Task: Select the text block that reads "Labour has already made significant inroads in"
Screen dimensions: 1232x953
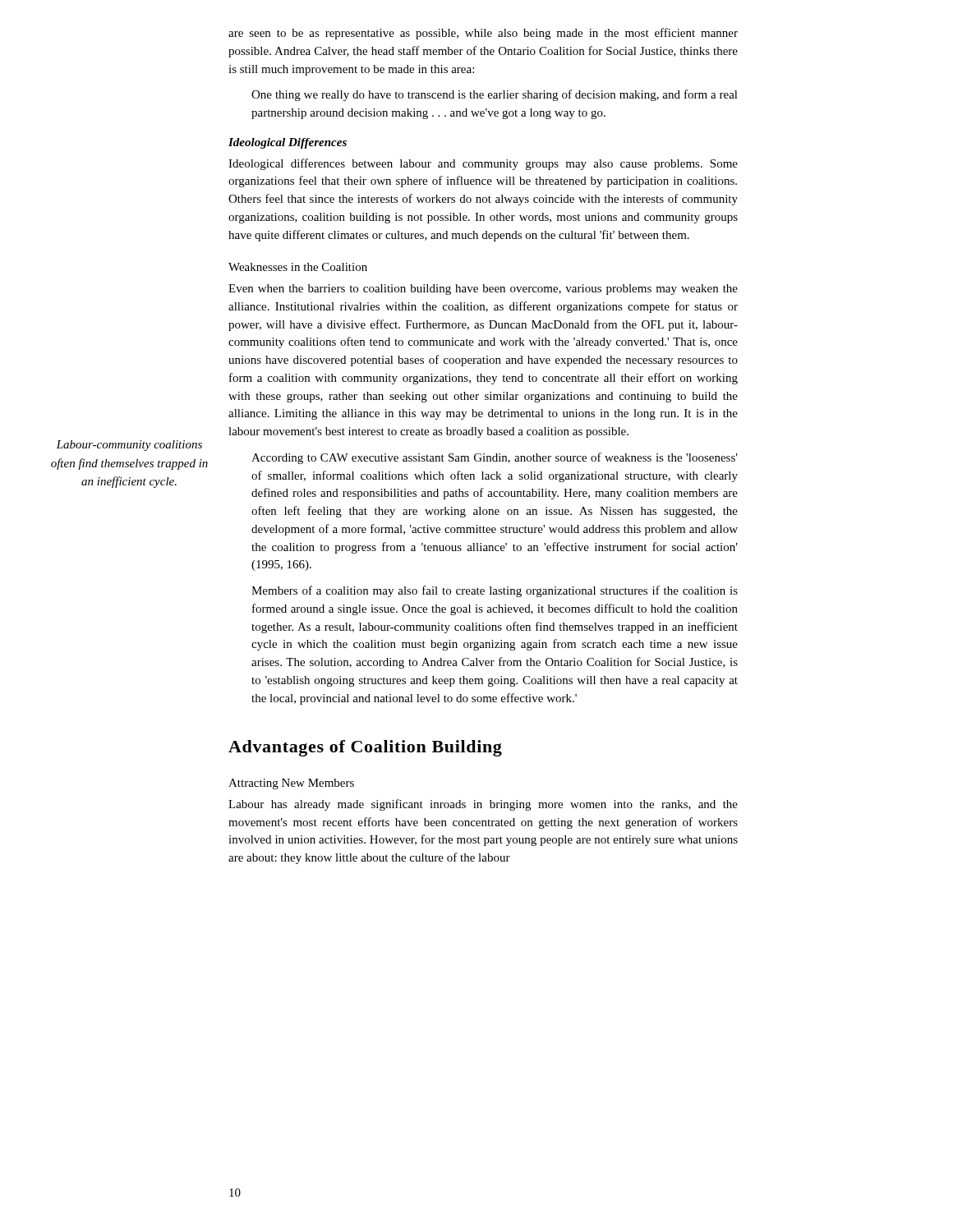Action: pos(483,831)
